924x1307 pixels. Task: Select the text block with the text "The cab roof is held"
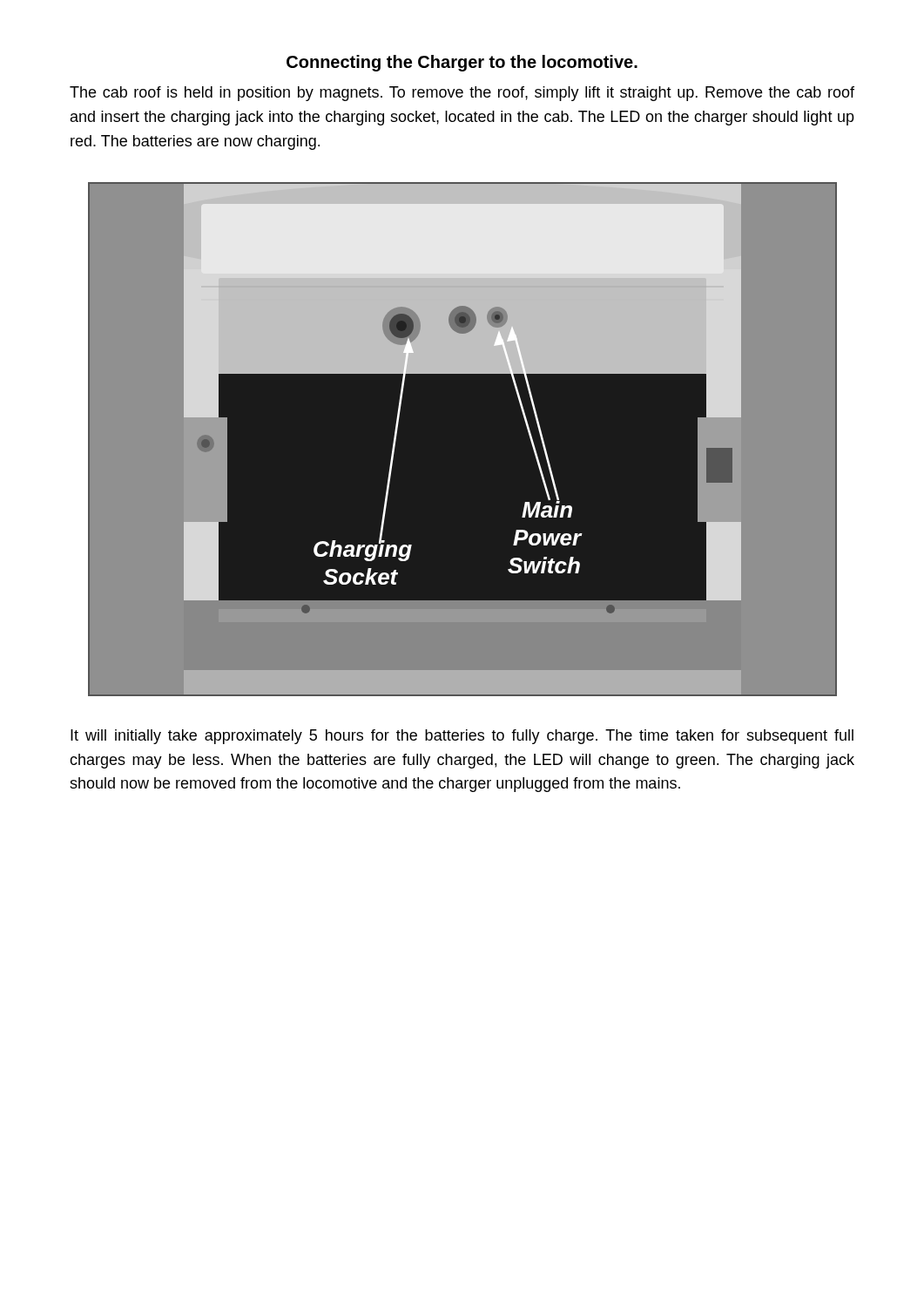(x=462, y=117)
